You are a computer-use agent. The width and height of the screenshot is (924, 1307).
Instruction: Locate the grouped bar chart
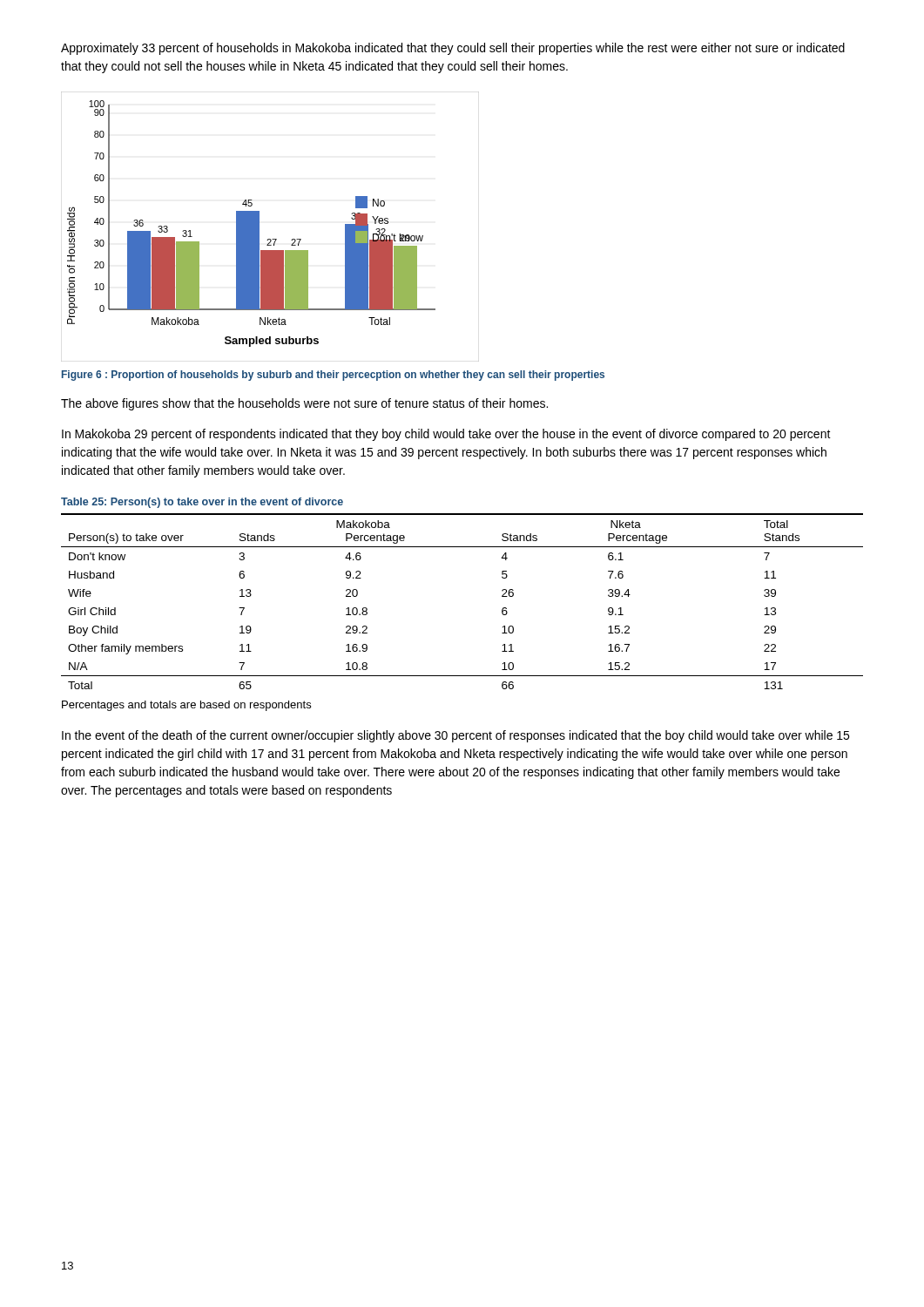click(x=462, y=227)
